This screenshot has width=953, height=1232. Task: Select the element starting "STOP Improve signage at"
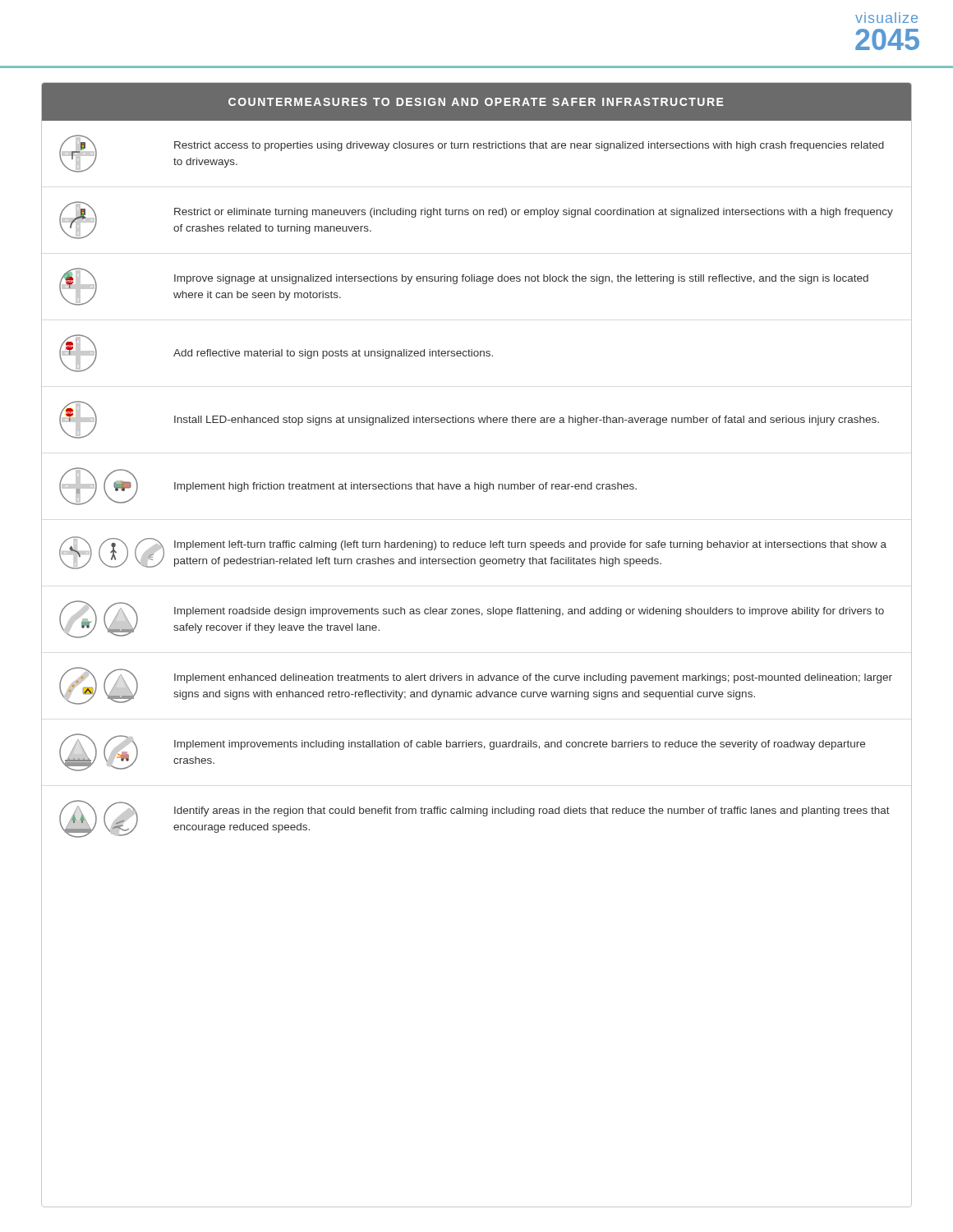pyautogui.click(x=476, y=287)
